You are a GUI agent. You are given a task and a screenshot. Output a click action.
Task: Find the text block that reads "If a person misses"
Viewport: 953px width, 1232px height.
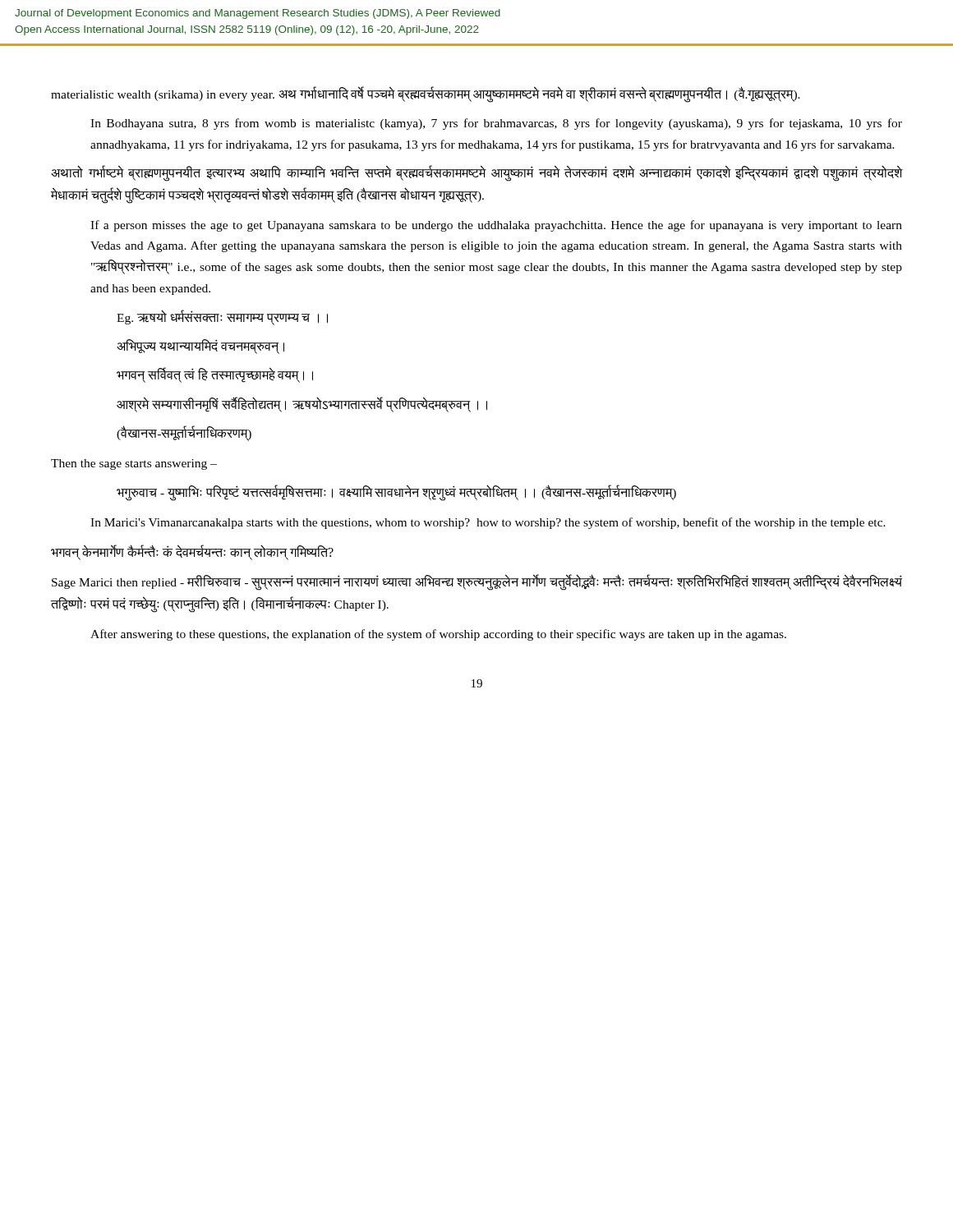pyautogui.click(x=496, y=256)
